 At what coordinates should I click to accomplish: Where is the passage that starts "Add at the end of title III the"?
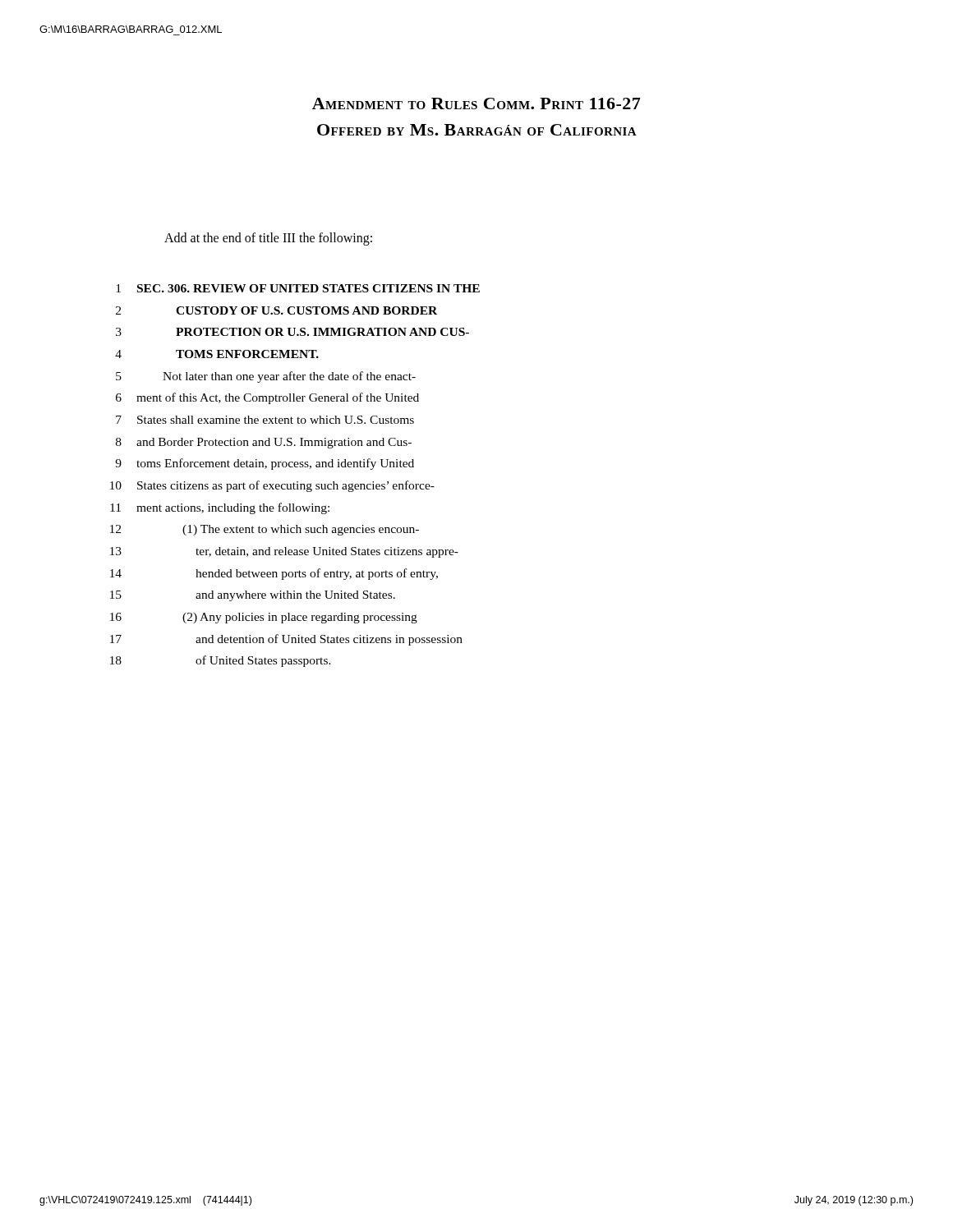tap(269, 238)
